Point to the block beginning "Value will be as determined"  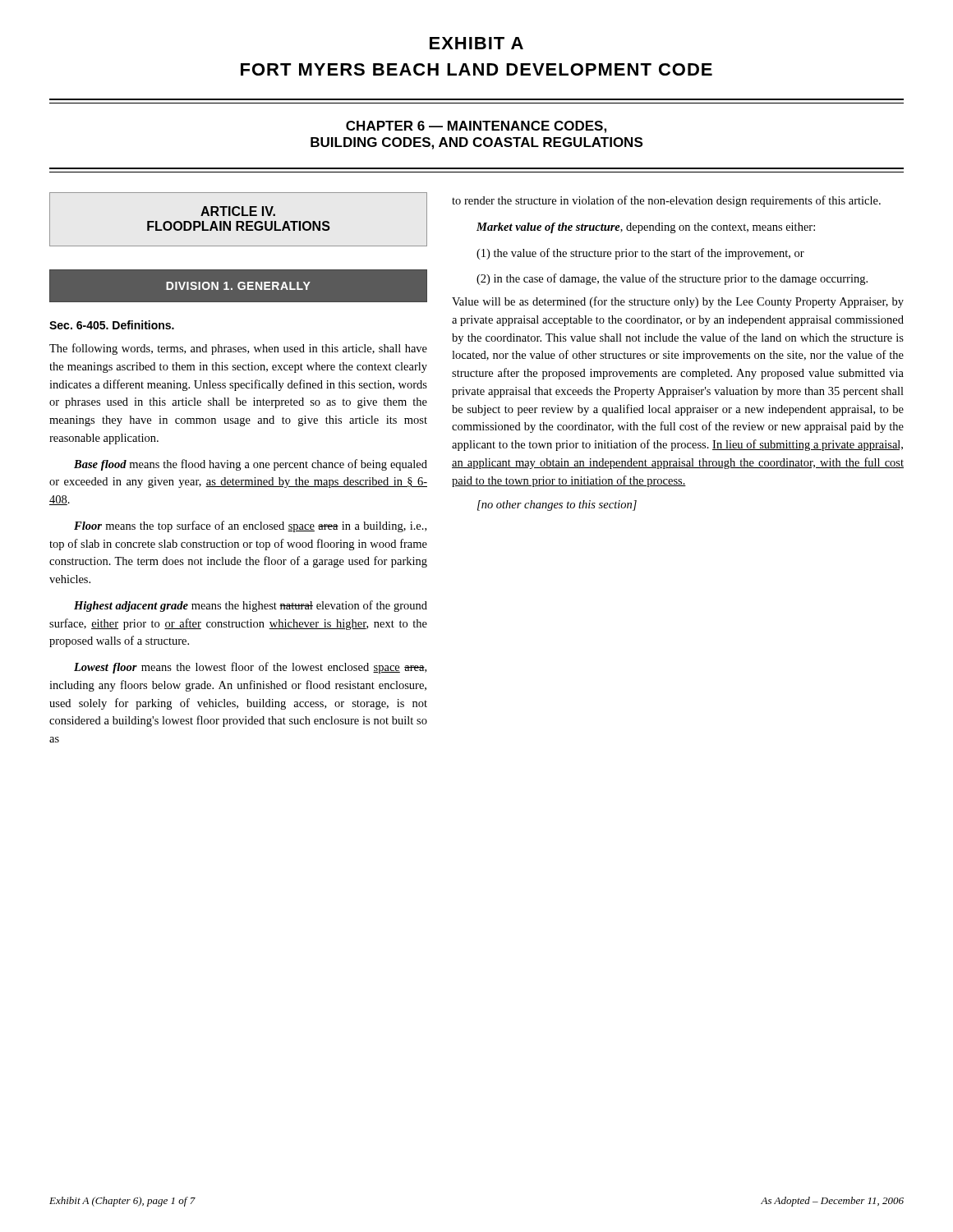pos(678,391)
